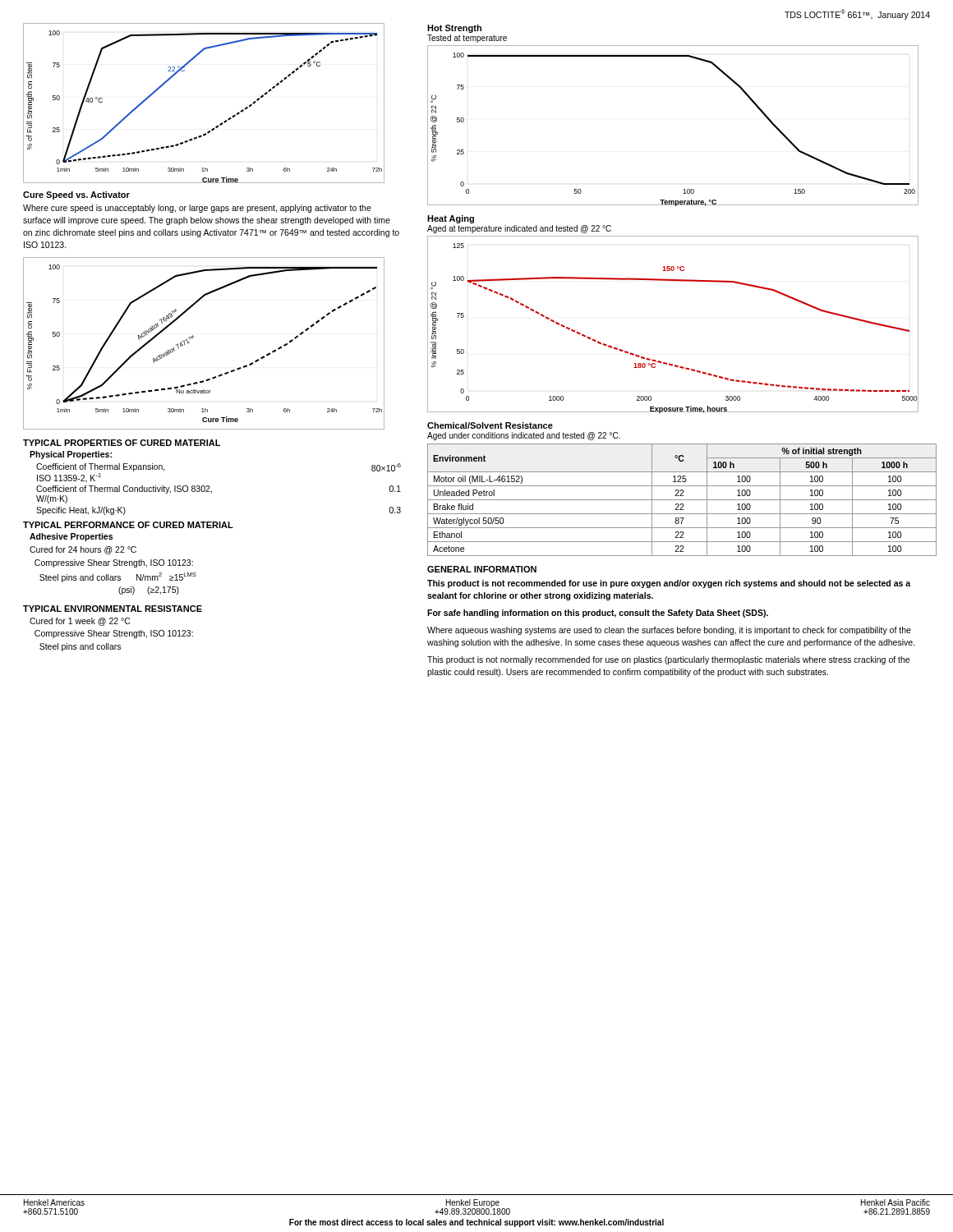Select the text block containing "For safe handling information on this product, consult"
The height and width of the screenshot is (1232, 953).
point(598,613)
